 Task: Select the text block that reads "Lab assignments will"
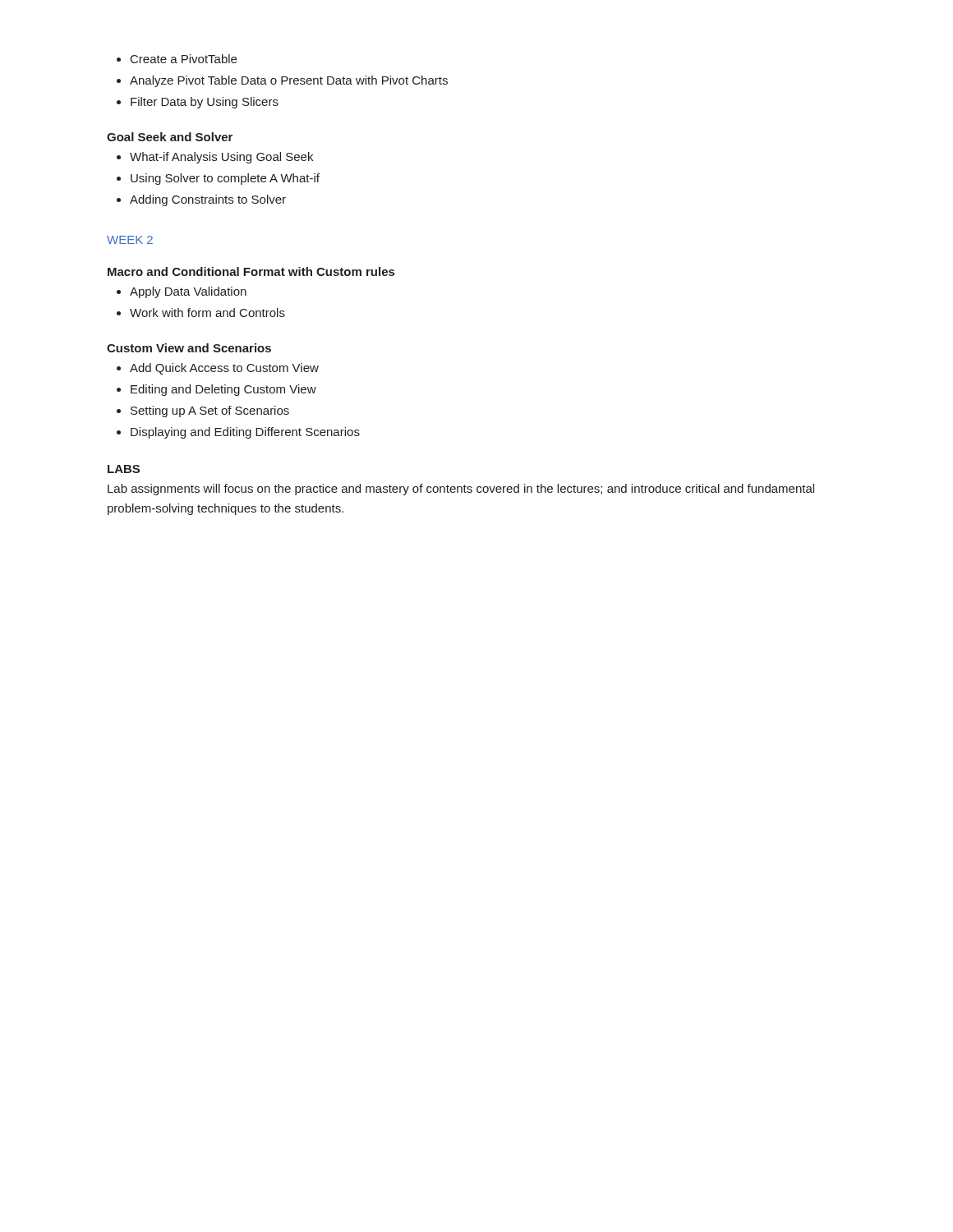(461, 498)
